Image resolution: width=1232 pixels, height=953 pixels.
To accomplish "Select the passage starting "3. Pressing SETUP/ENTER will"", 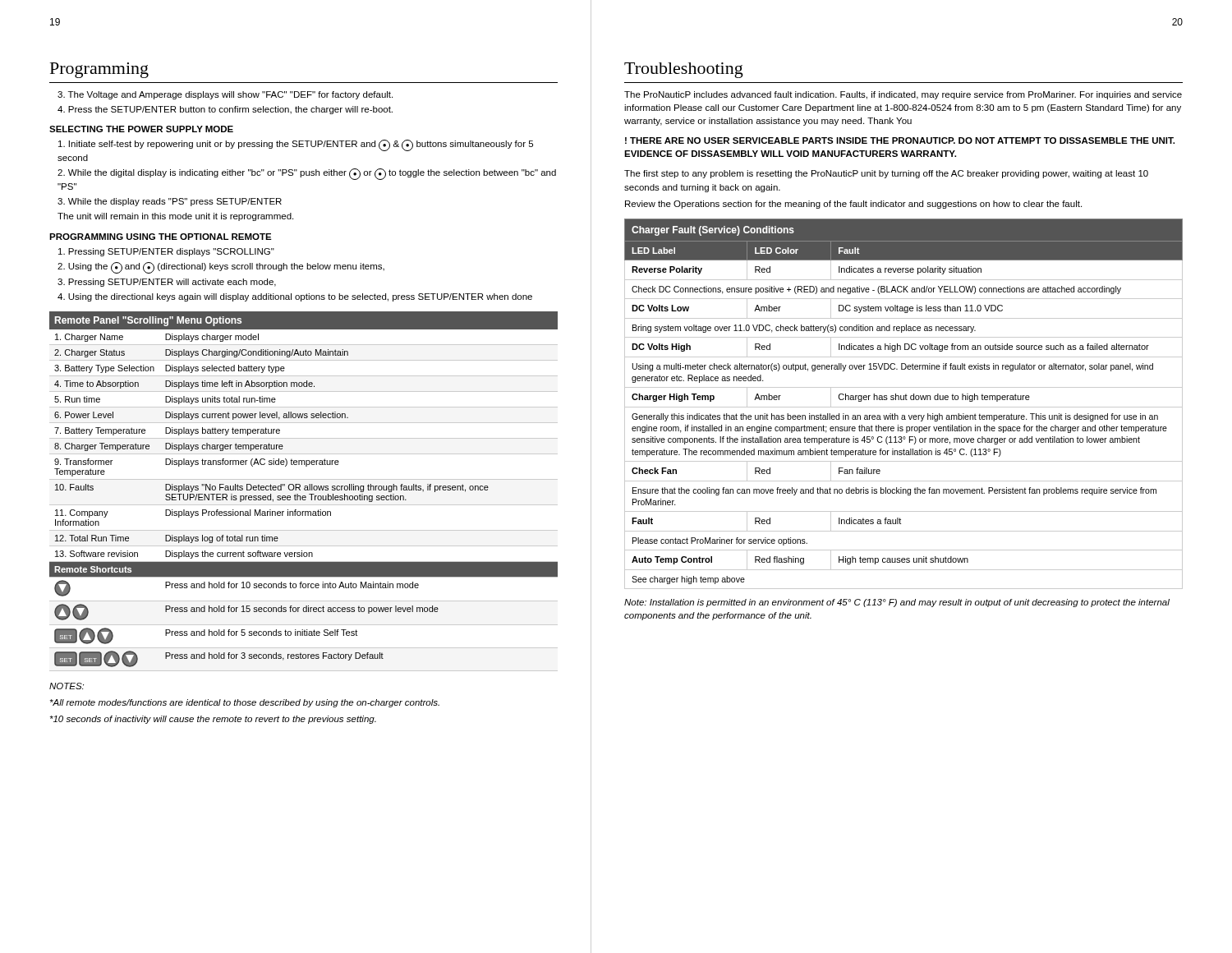I will (x=167, y=282).
